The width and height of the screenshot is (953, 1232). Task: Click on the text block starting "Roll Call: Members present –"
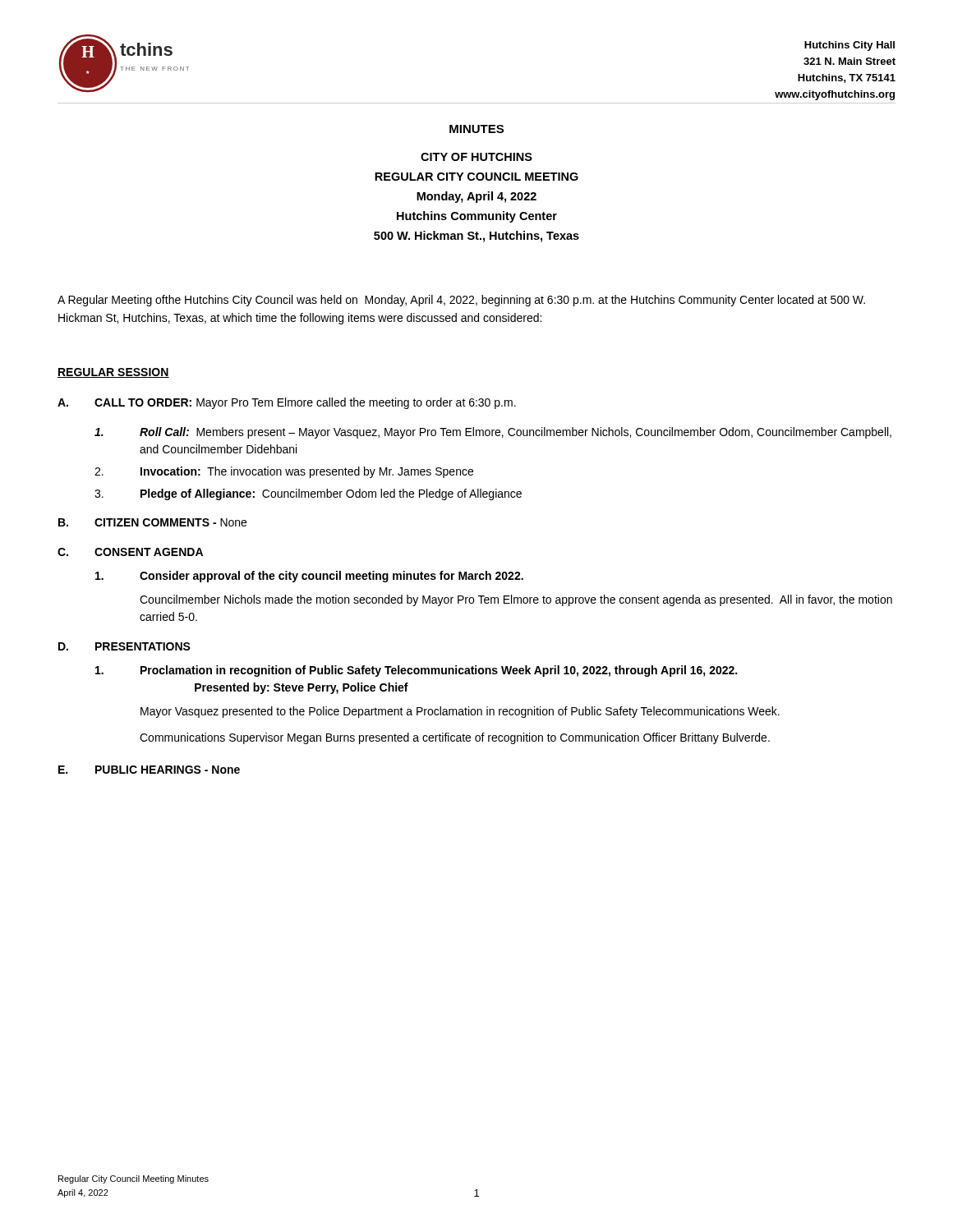pos(495,441)
